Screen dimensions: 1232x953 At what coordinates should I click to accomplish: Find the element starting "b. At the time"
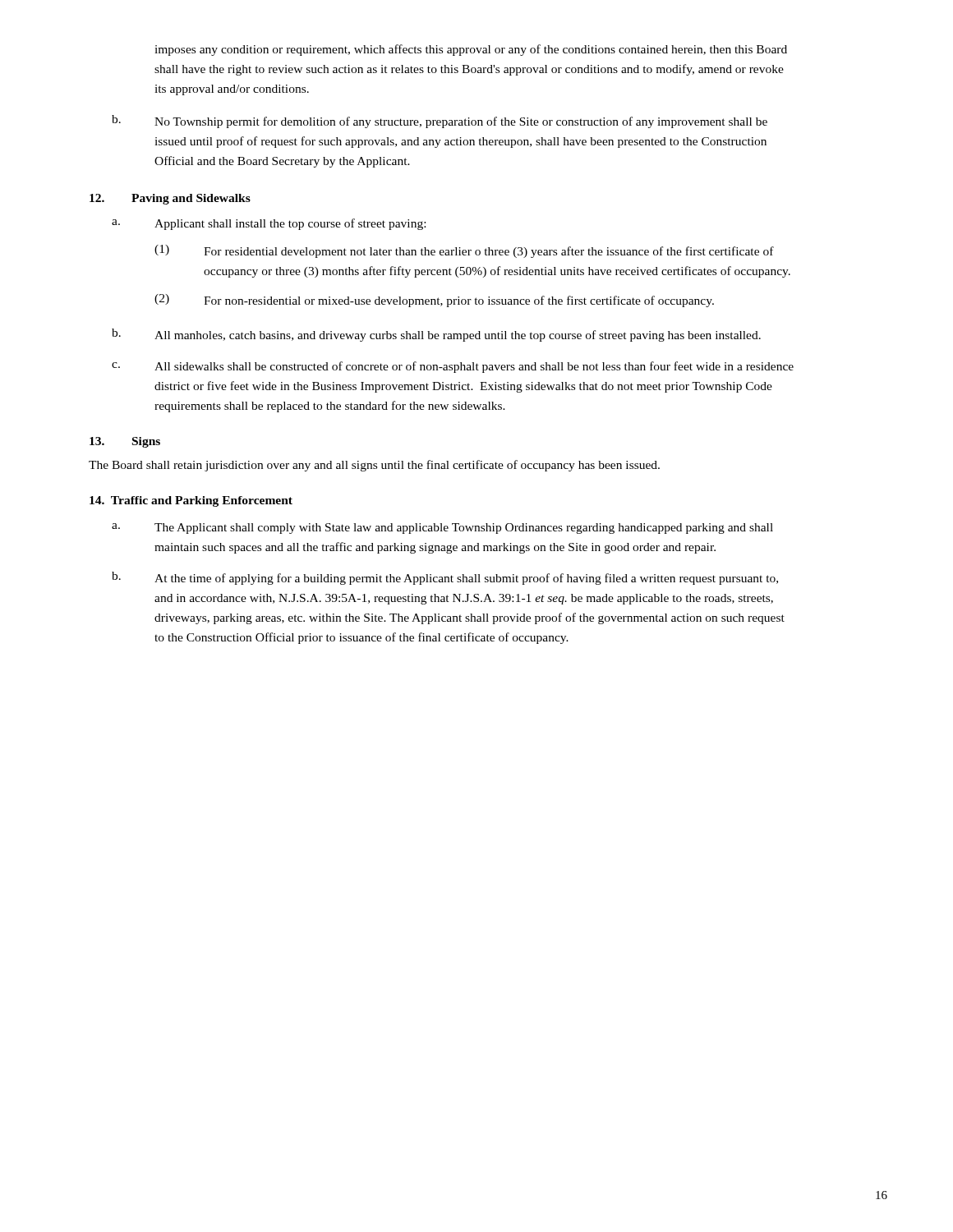[453, 608]
